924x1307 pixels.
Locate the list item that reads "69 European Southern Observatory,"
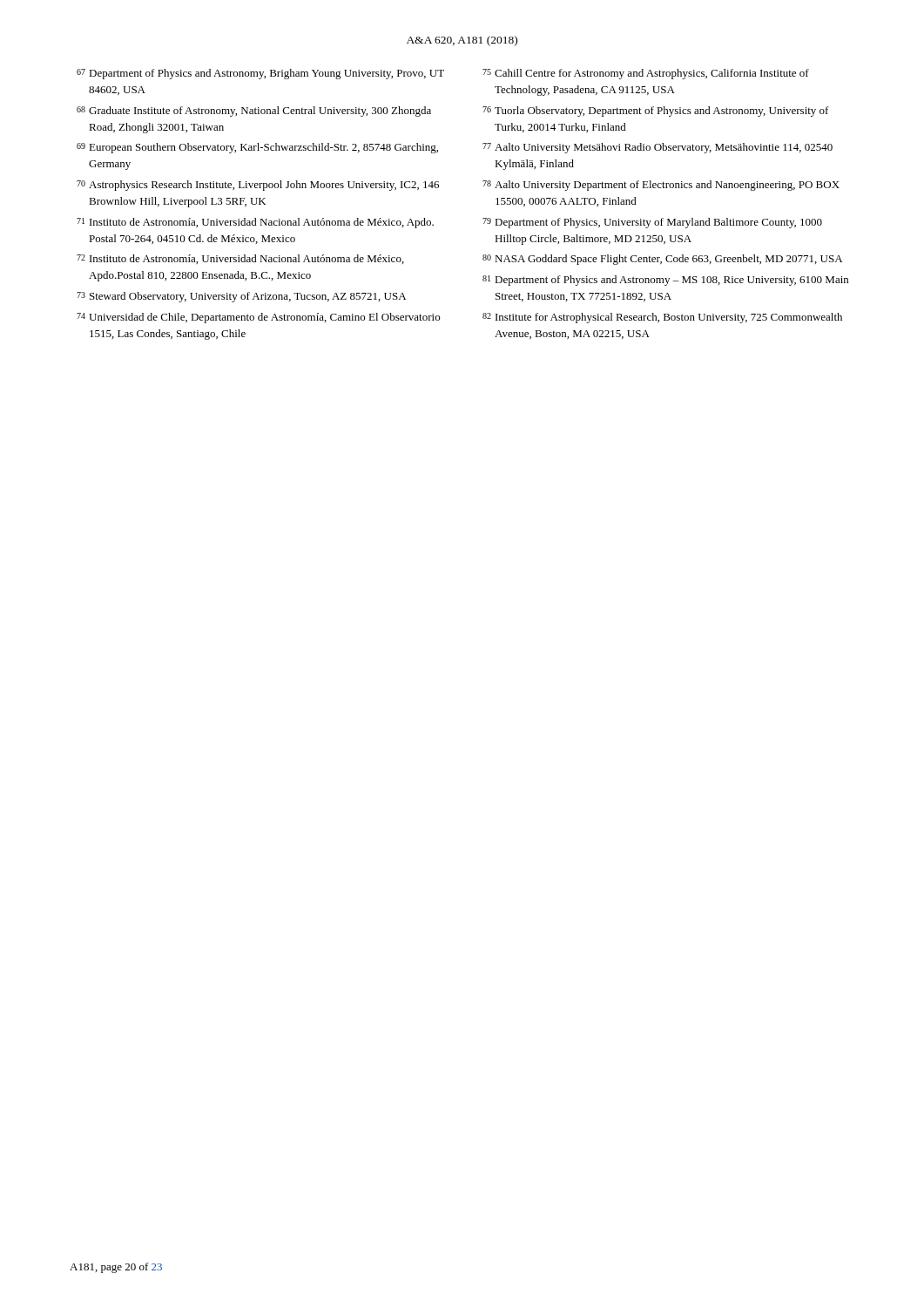pyautogui.click(x=259, y=156)
